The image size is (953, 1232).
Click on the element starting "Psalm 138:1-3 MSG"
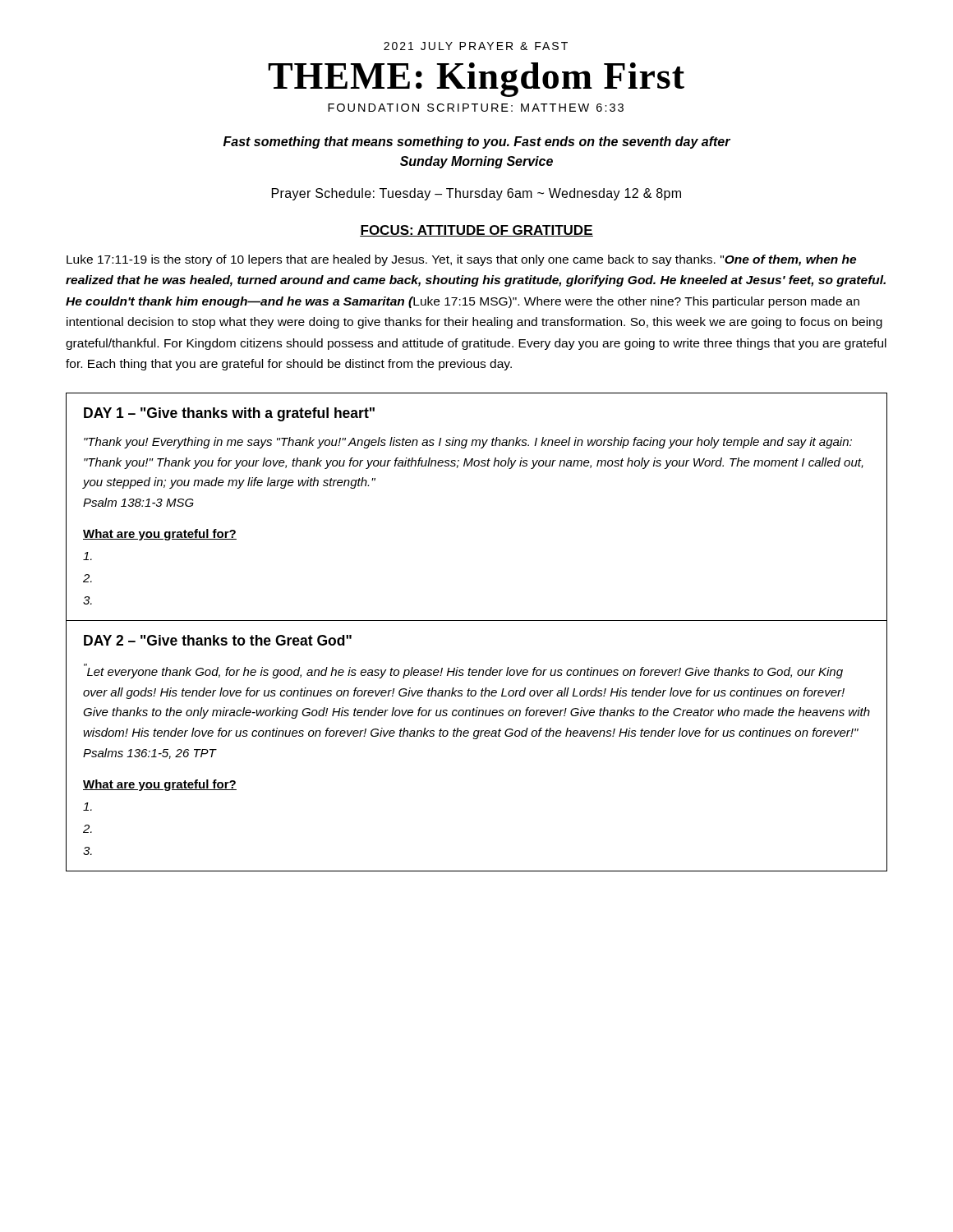pyautogui.click(x=138, y=502)
